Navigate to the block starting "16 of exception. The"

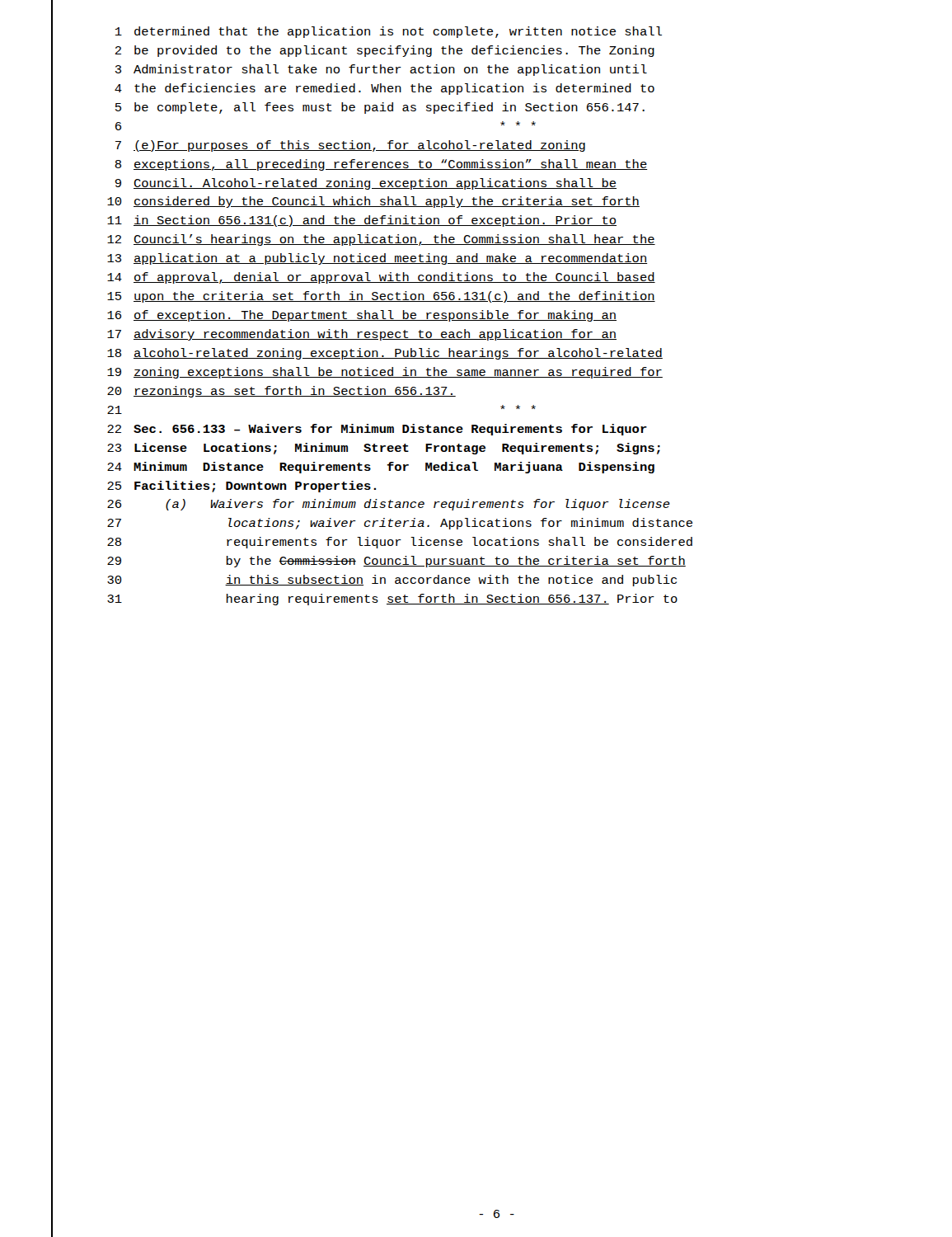tap(497, 316)
